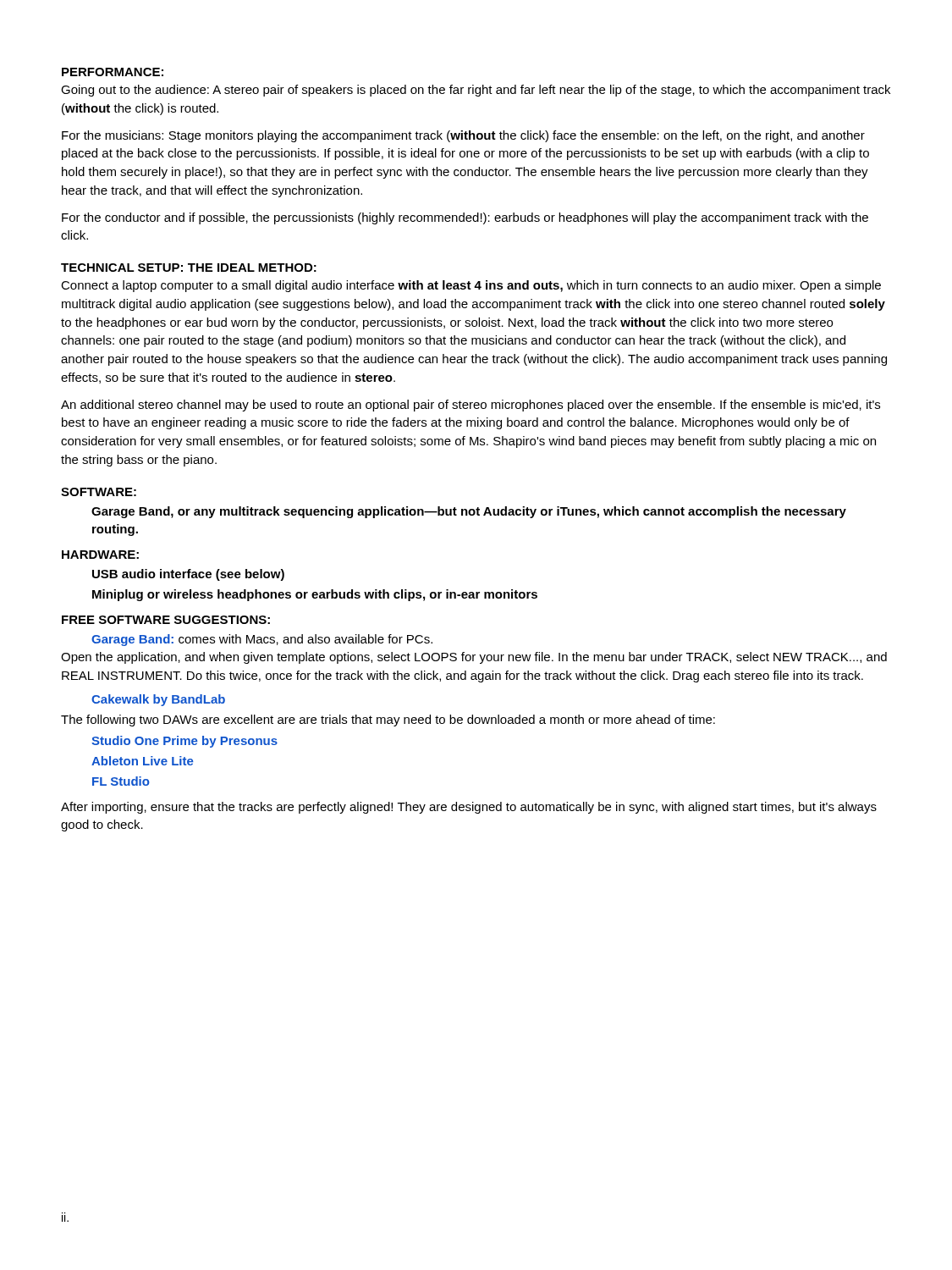Where does it say "TECHNICAL SETUP: THE IDEAL METHOD:"?
This screenshot has width=952, height=1270.
pos(189,267)
